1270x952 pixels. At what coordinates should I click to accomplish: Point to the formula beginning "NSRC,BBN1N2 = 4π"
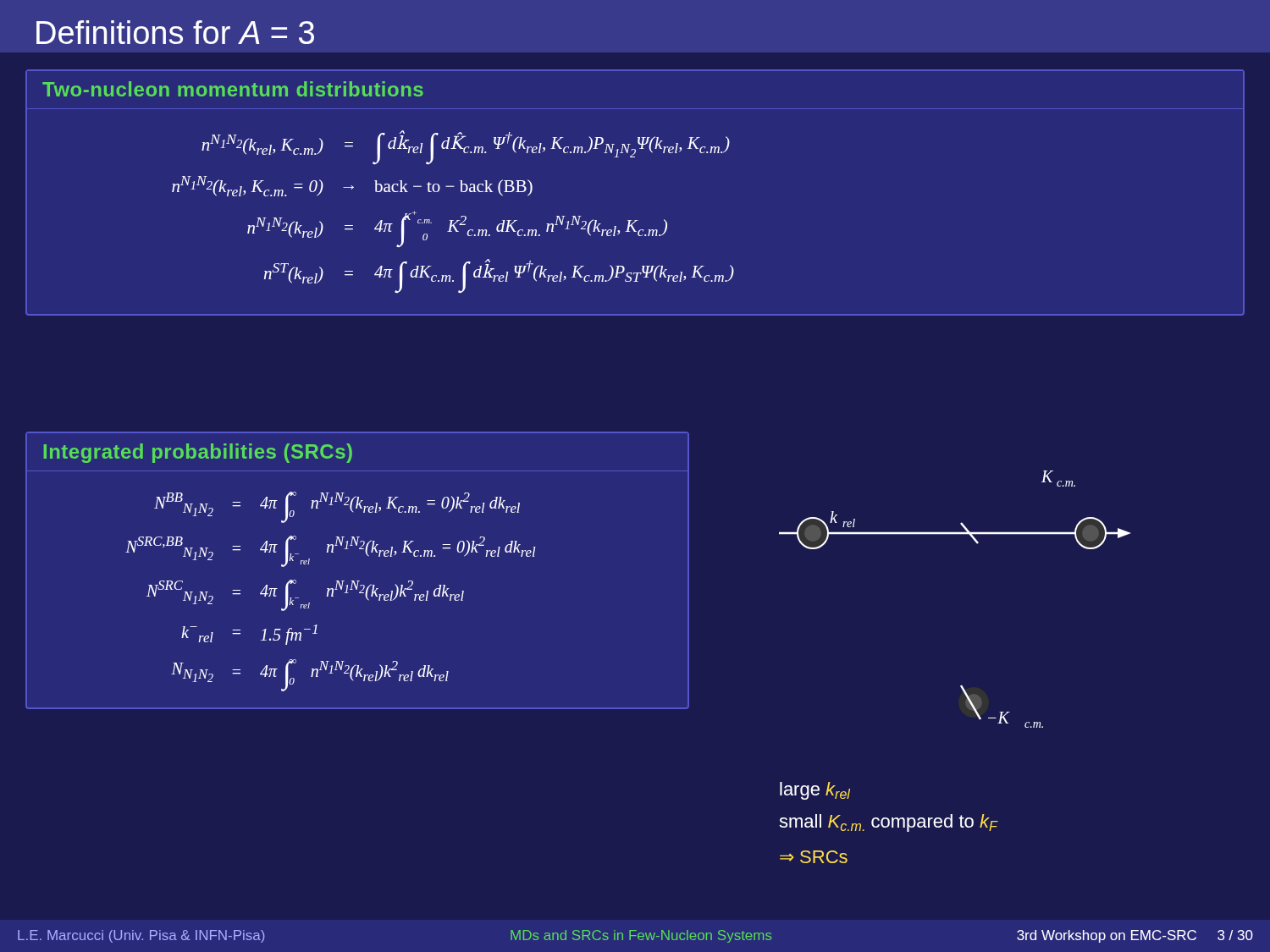pyautogui.click(x=290, y=548)
